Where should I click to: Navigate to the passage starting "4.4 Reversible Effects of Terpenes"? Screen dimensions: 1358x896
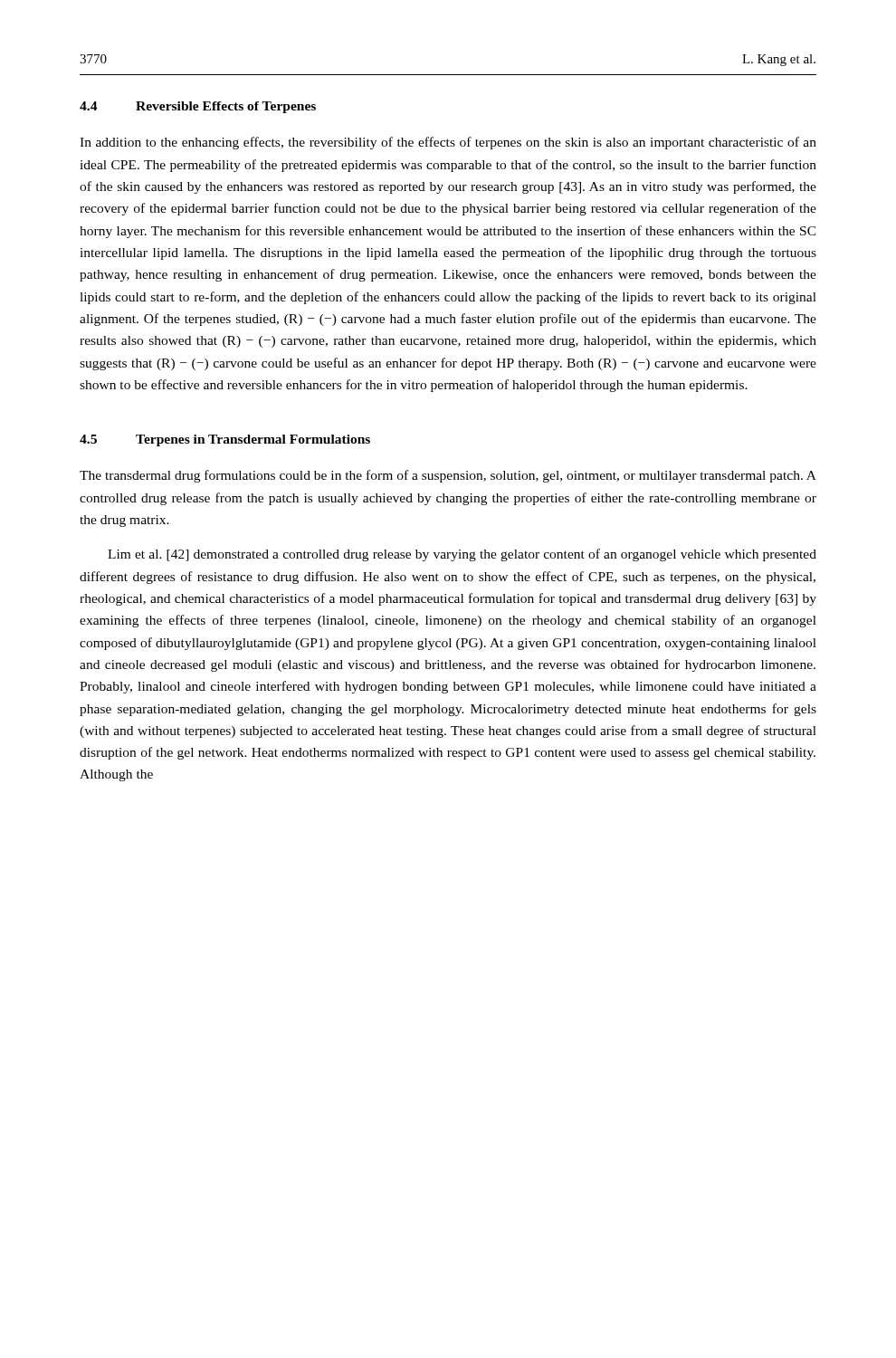(198, 106)
